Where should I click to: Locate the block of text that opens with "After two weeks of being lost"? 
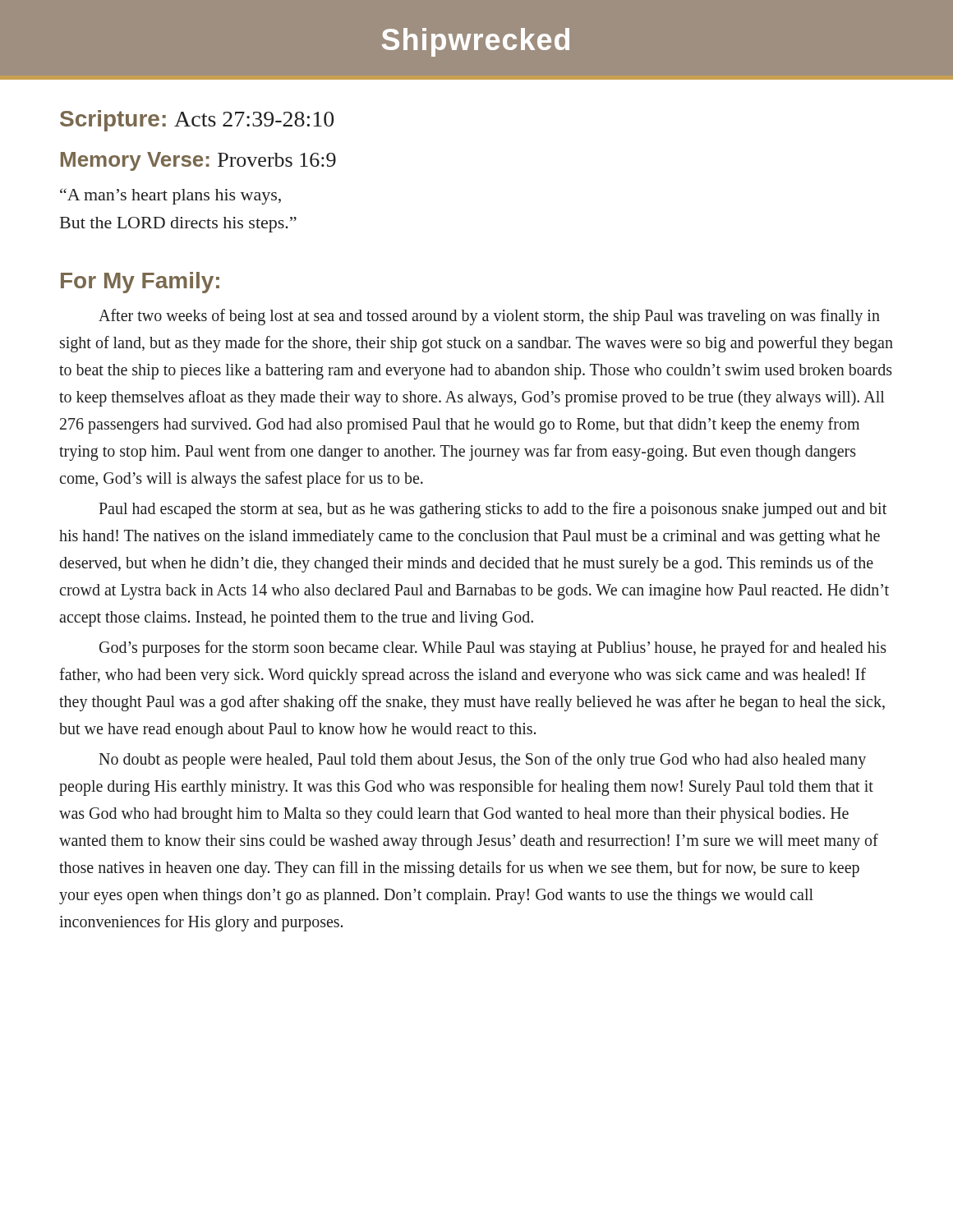coord(476,619)
